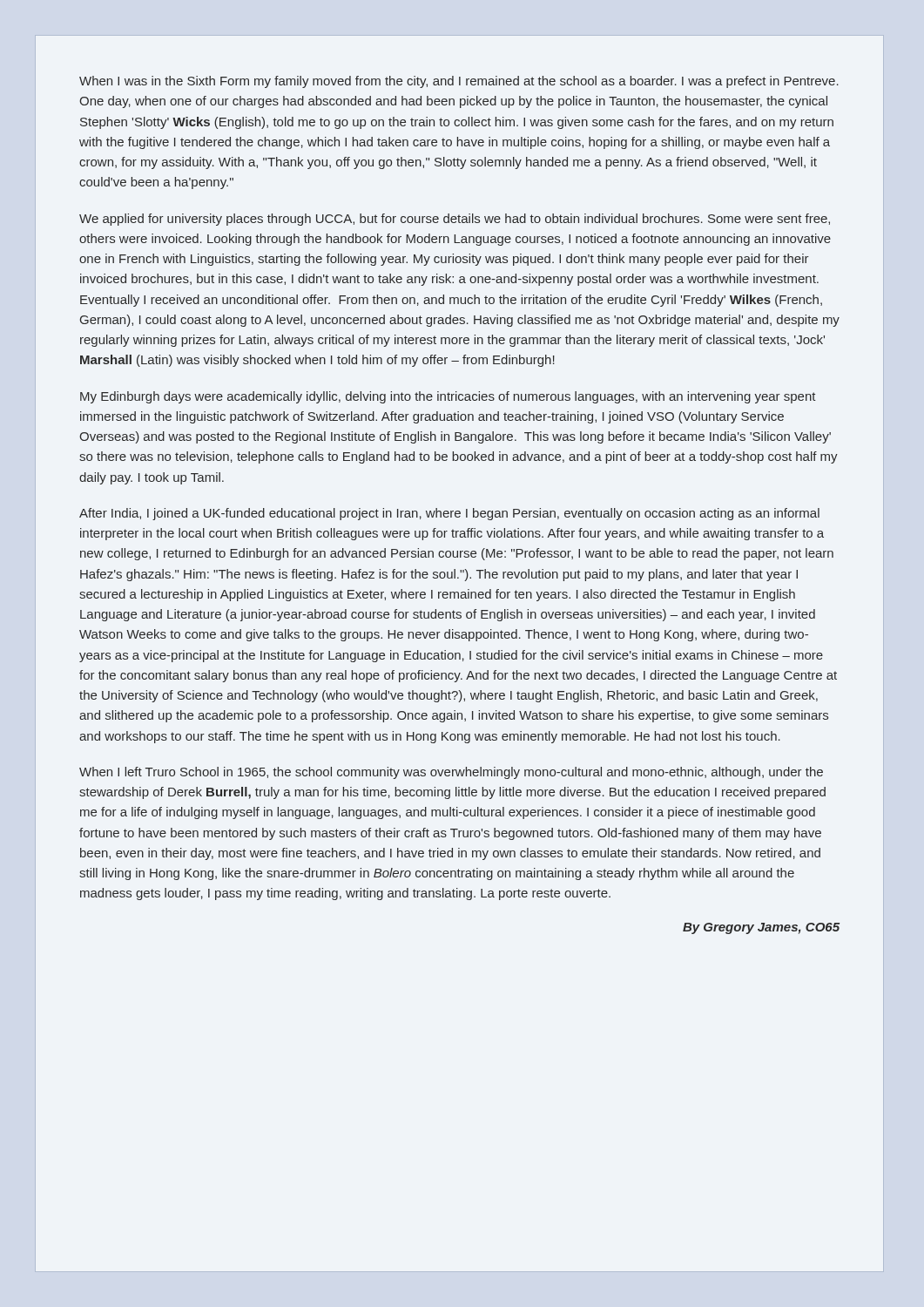Find the text block starting "My Edinburgh days were academically idyllic, delving into"
The image size is (924, 1307).
[458, 436]
